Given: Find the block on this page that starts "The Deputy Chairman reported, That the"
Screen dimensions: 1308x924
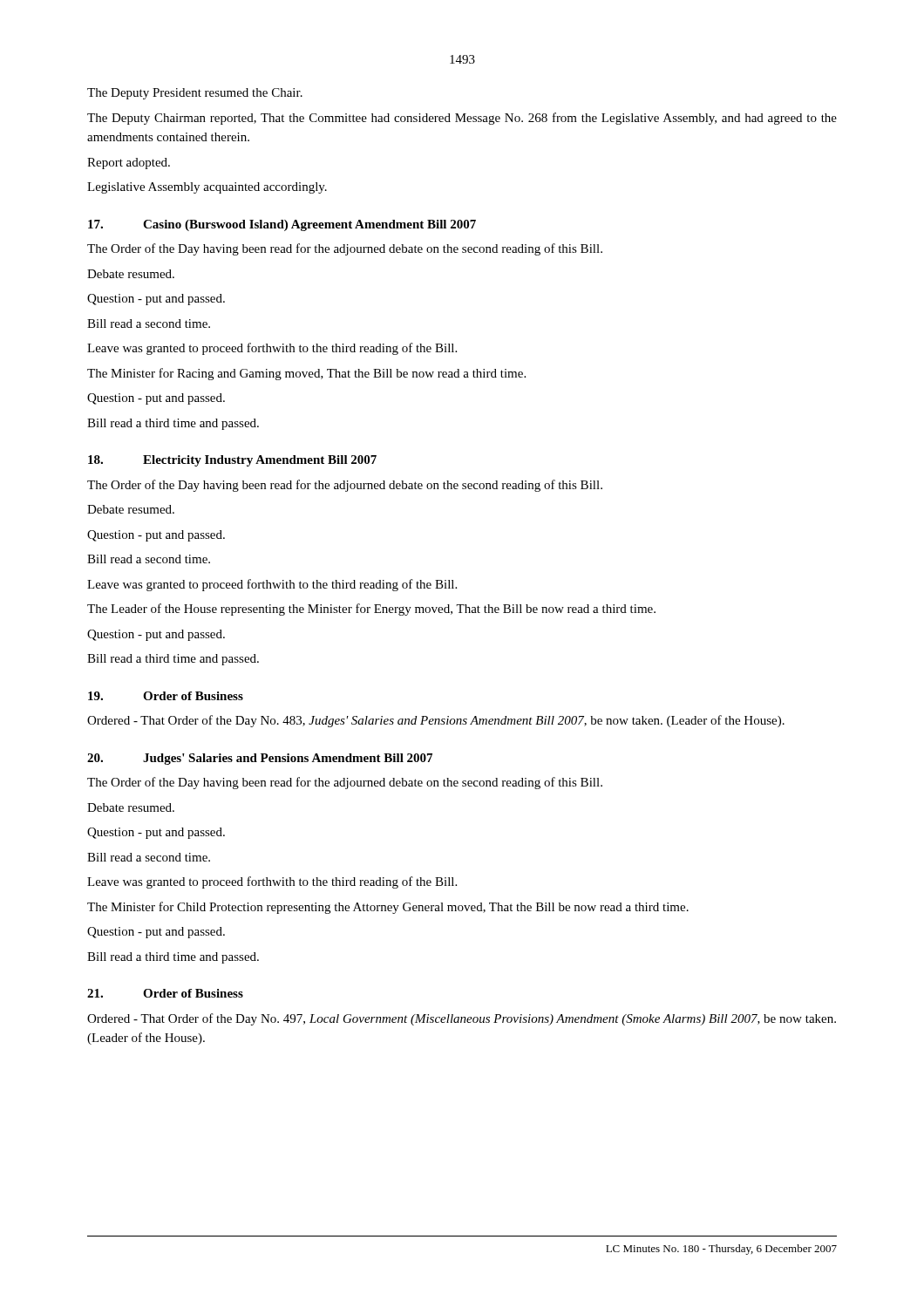Looking at the screenshot, I should pos(462,127).
